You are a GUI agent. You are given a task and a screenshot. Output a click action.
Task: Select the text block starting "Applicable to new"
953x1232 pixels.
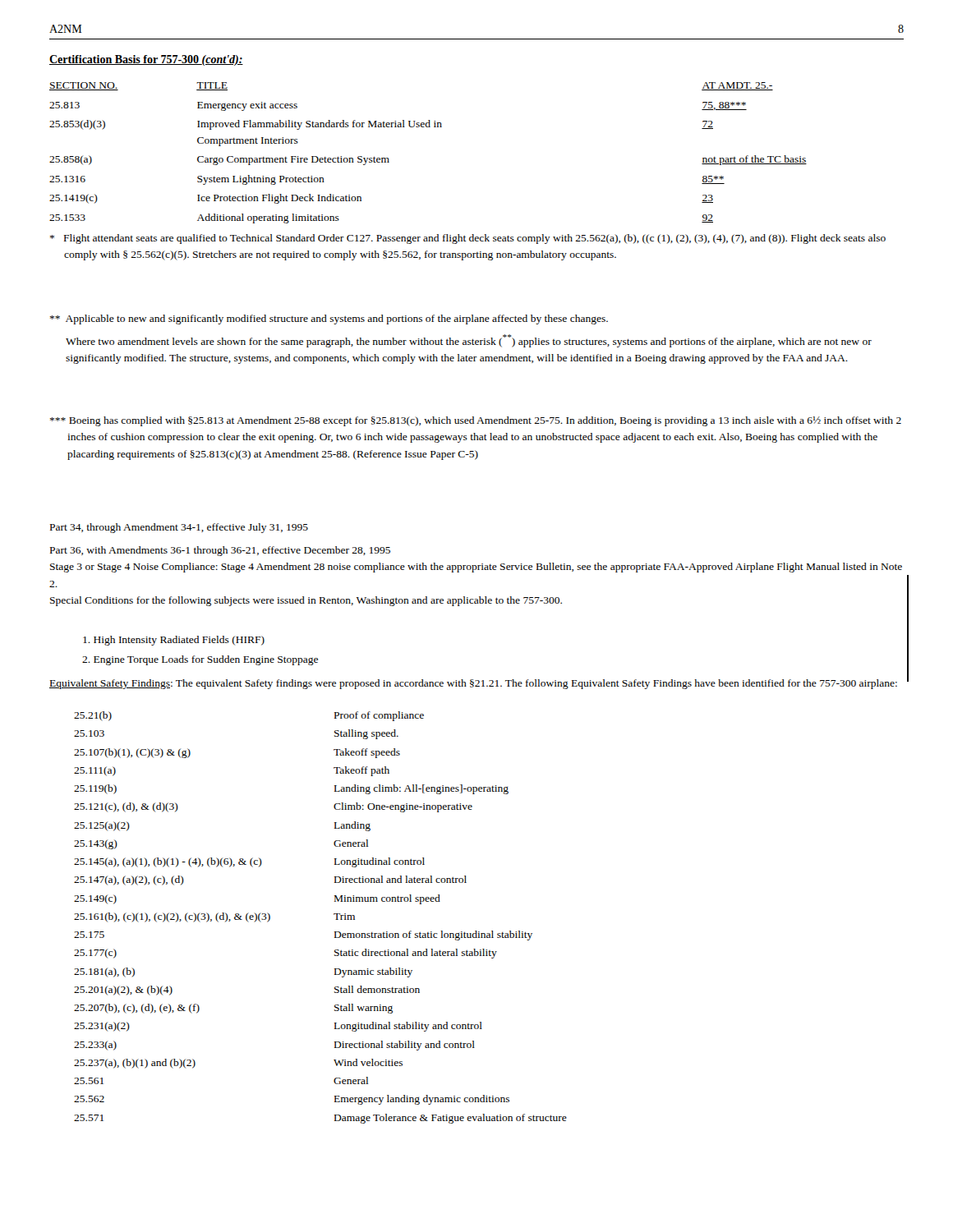tap(476, 338)
